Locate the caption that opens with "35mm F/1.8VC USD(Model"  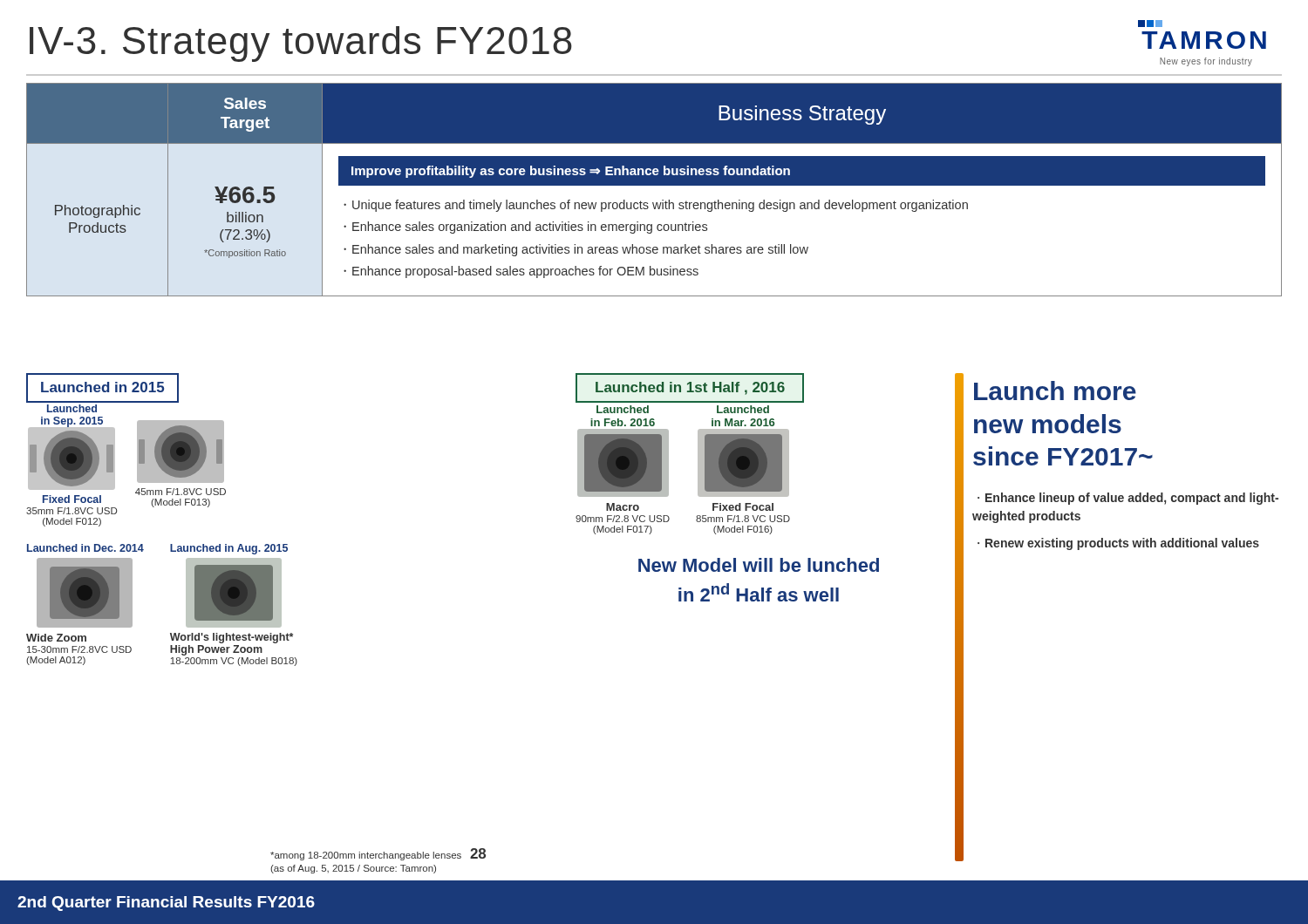[72, 516]
